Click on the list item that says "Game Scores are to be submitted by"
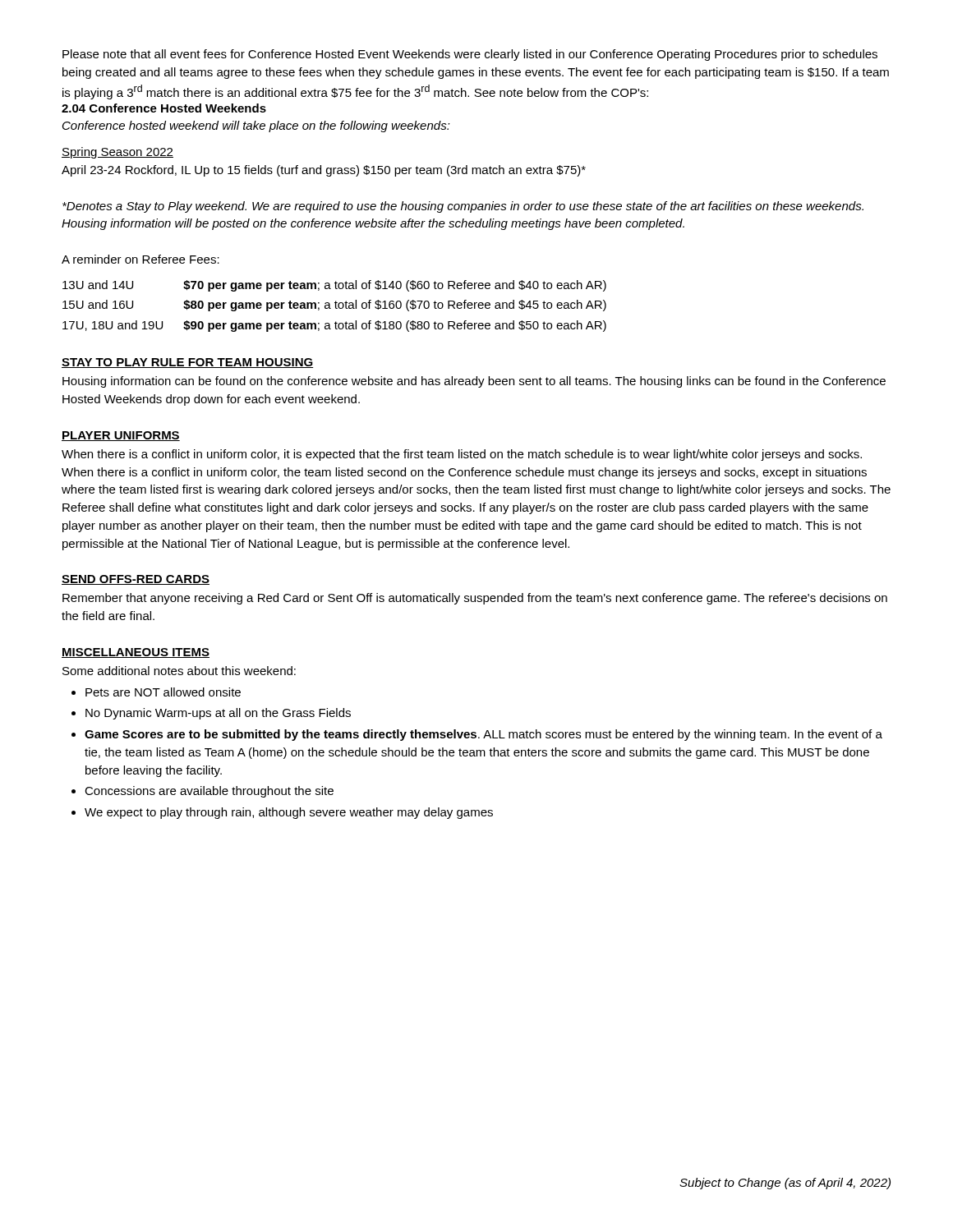 (483, 752)
